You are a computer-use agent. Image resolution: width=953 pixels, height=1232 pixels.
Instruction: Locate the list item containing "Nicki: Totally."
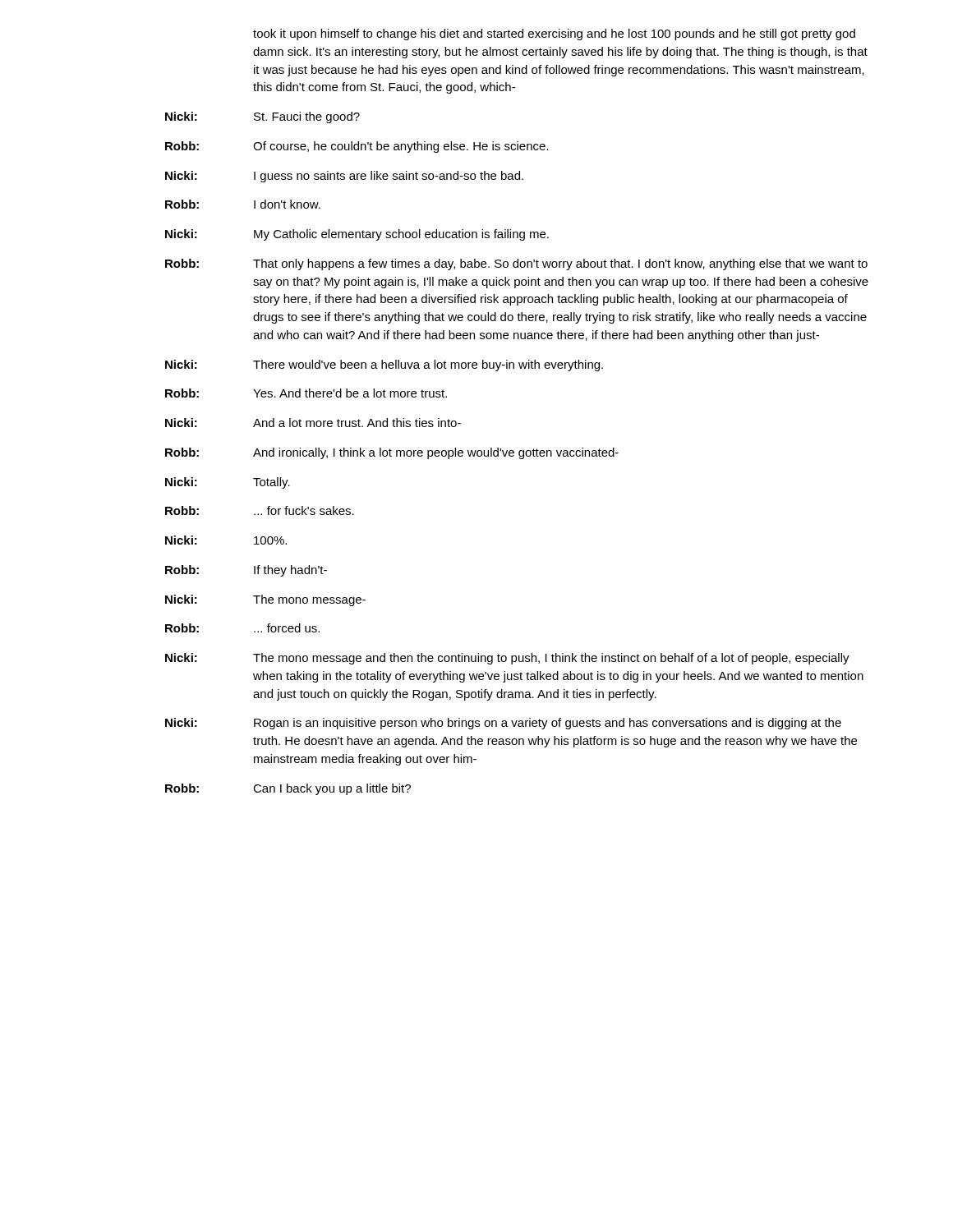pos(179,483)
